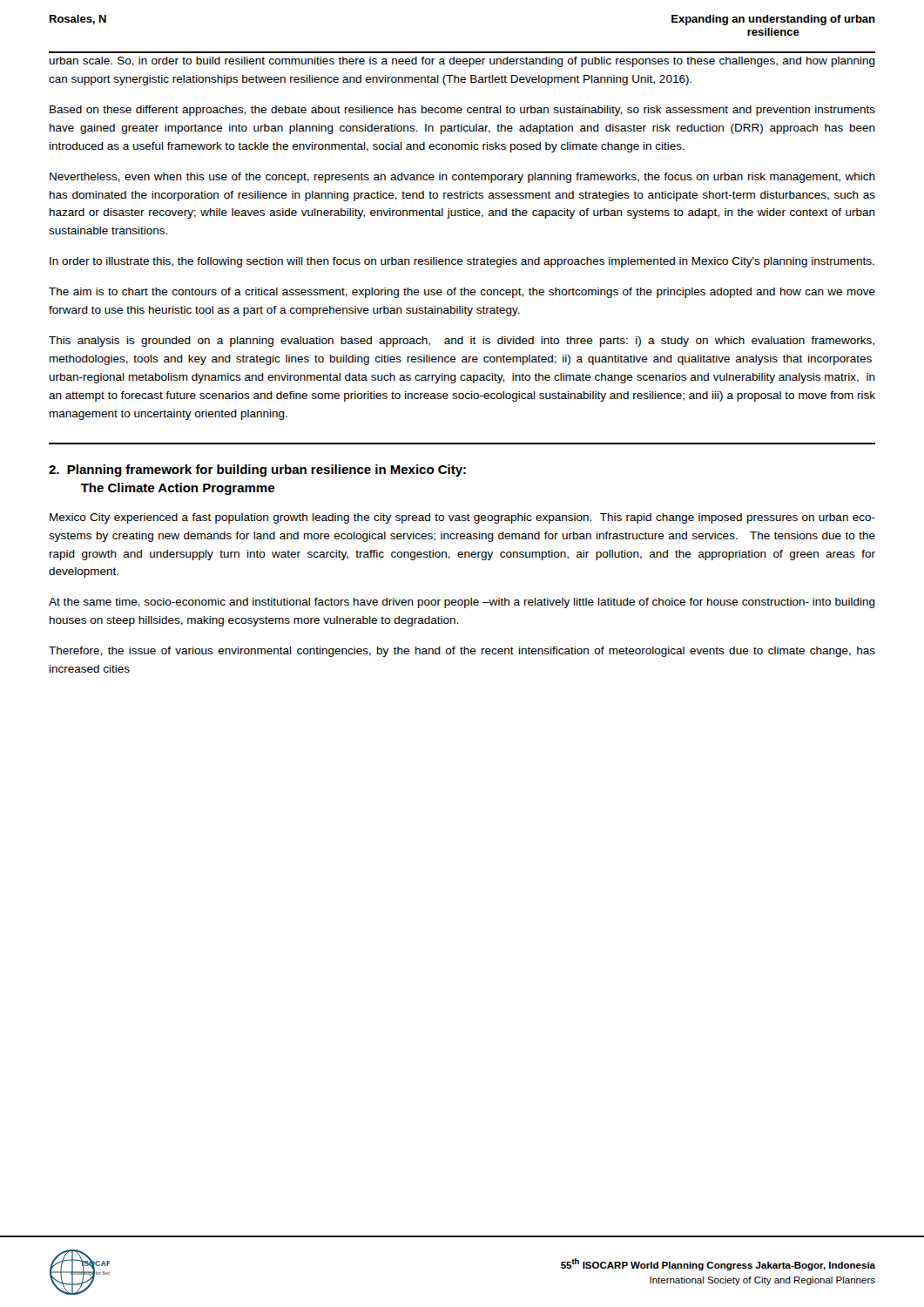The image size is (924, 1307).
Task: Find the element starting "This analysis is"
Action: (x=462, y=377)
